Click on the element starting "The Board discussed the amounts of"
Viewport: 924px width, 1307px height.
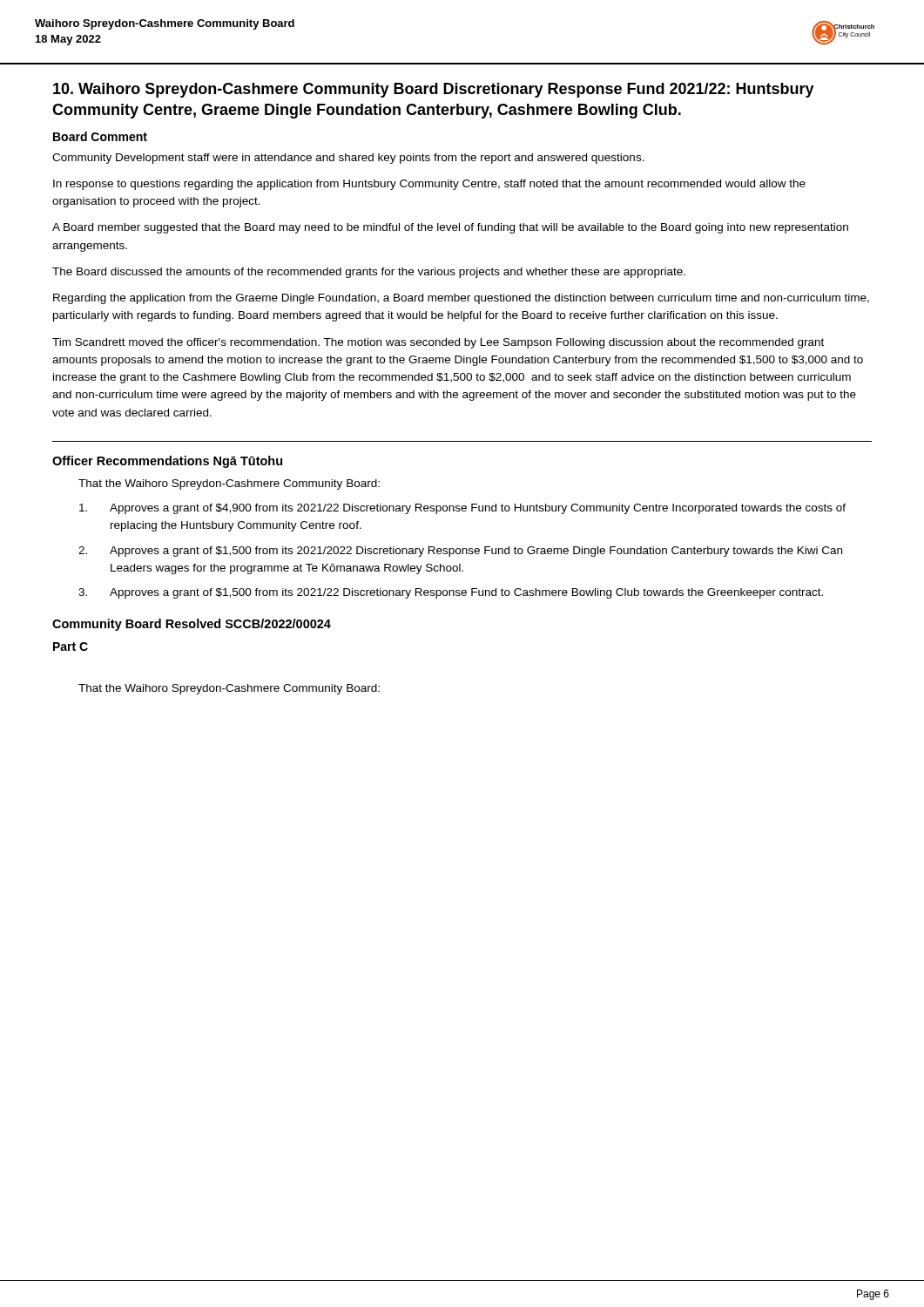point(369,271)
